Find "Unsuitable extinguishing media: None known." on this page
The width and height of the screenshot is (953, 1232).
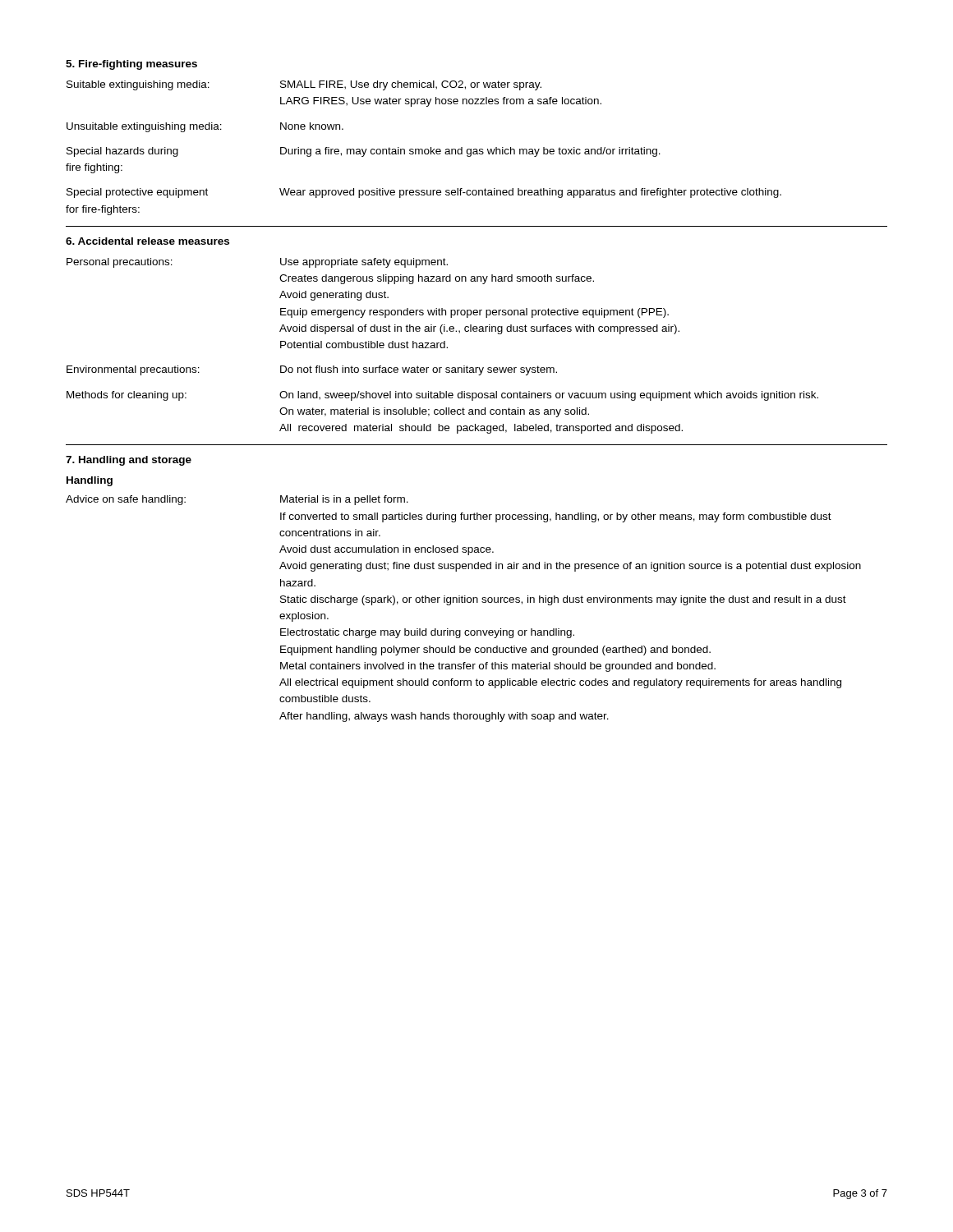coord(205,127)
